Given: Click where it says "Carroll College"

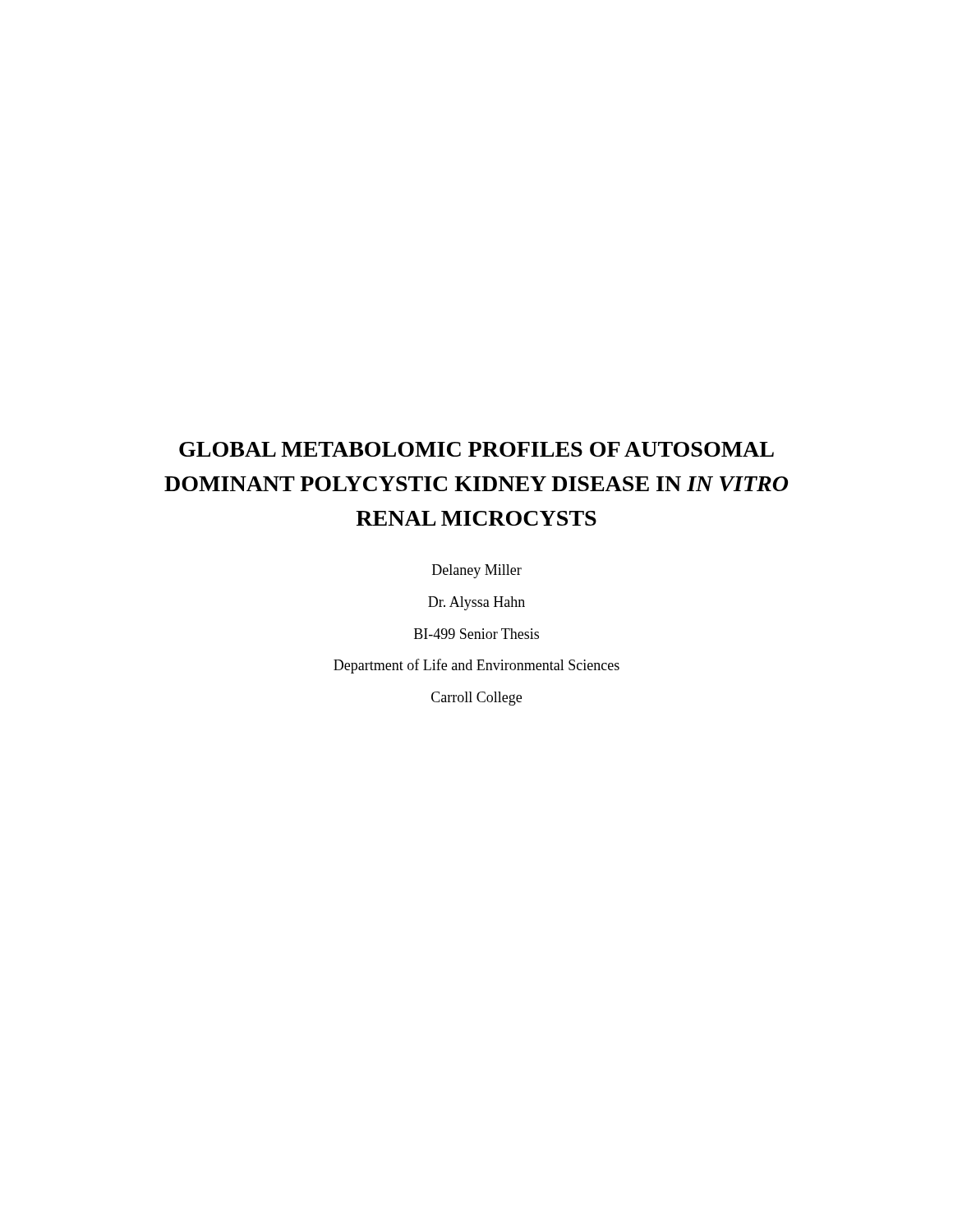Looking at the screenshot, I should click(x=476, y=697).
